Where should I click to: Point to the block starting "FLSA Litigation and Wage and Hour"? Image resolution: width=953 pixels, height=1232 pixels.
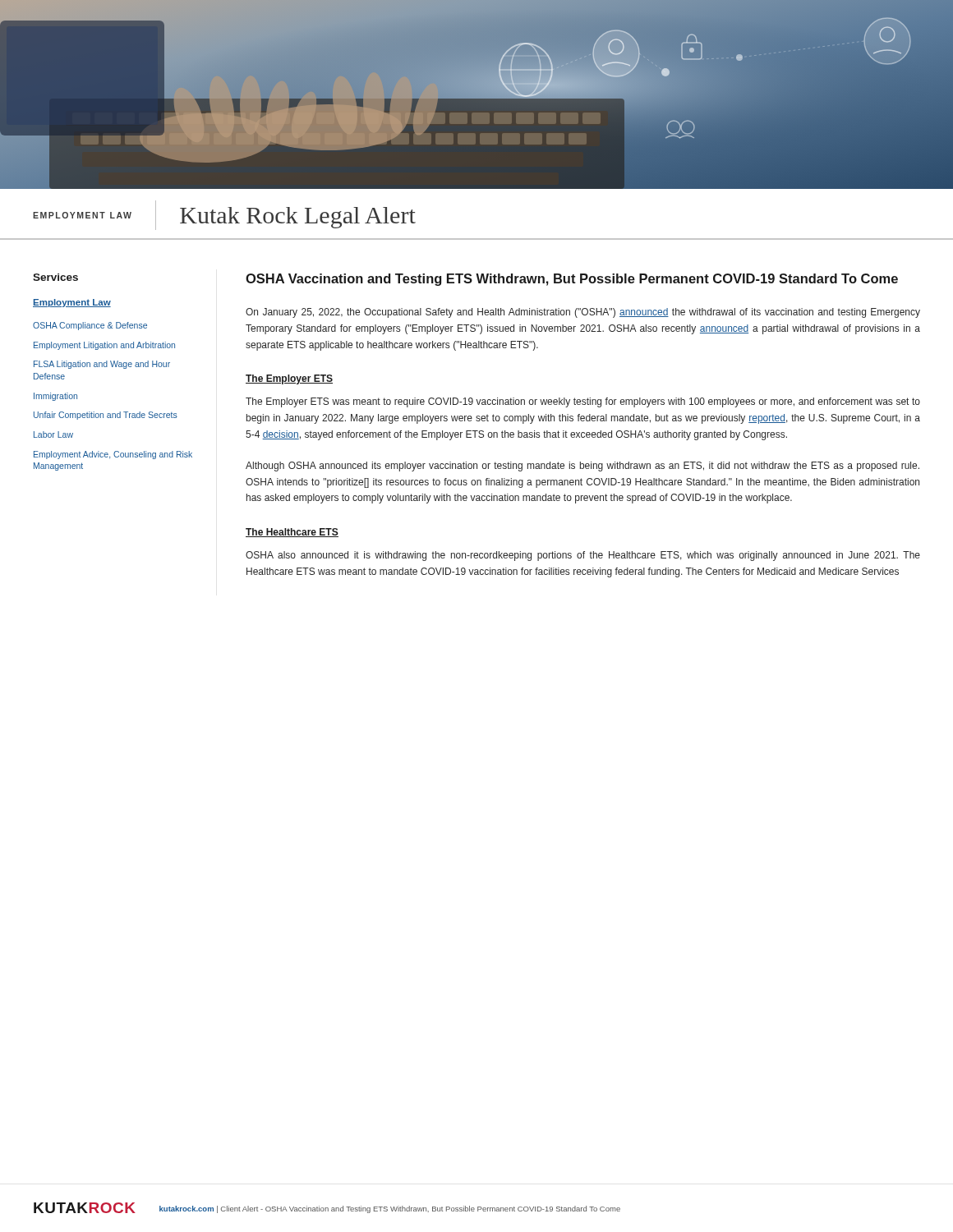(113, 370)
